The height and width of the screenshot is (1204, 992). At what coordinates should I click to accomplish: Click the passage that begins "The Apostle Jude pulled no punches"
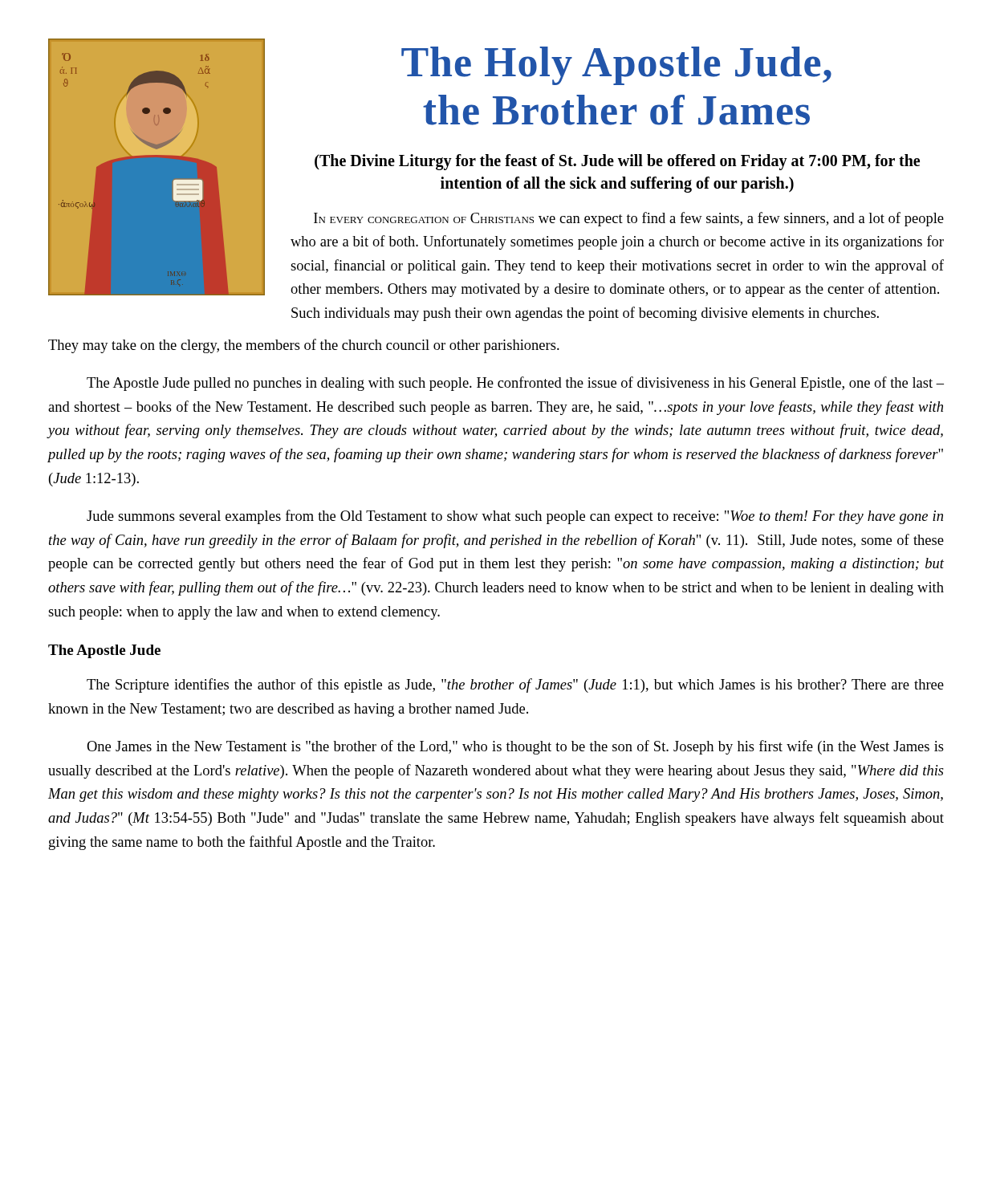496,430
